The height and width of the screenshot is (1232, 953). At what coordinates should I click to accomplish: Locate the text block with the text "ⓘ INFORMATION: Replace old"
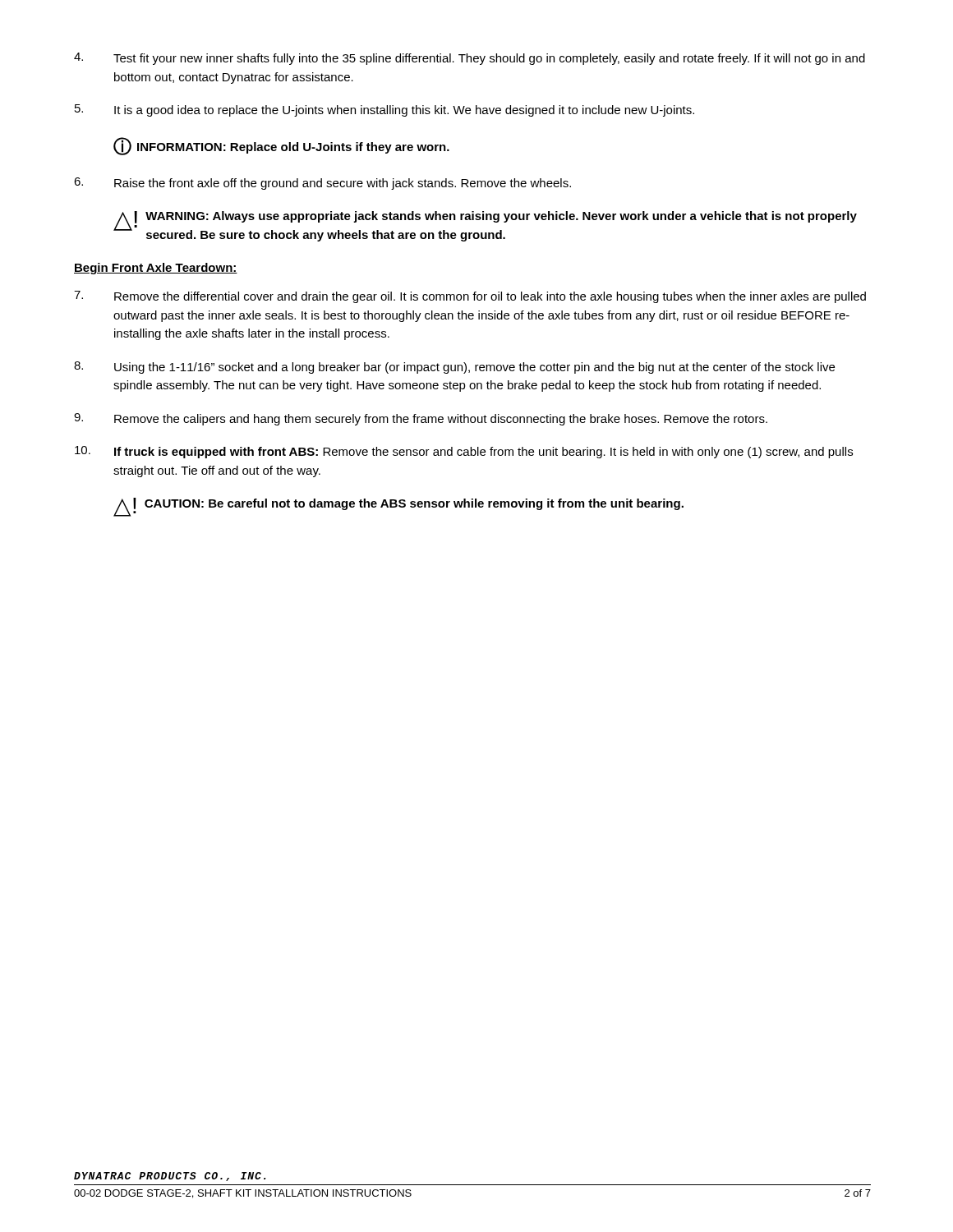(x=282, y=147)
